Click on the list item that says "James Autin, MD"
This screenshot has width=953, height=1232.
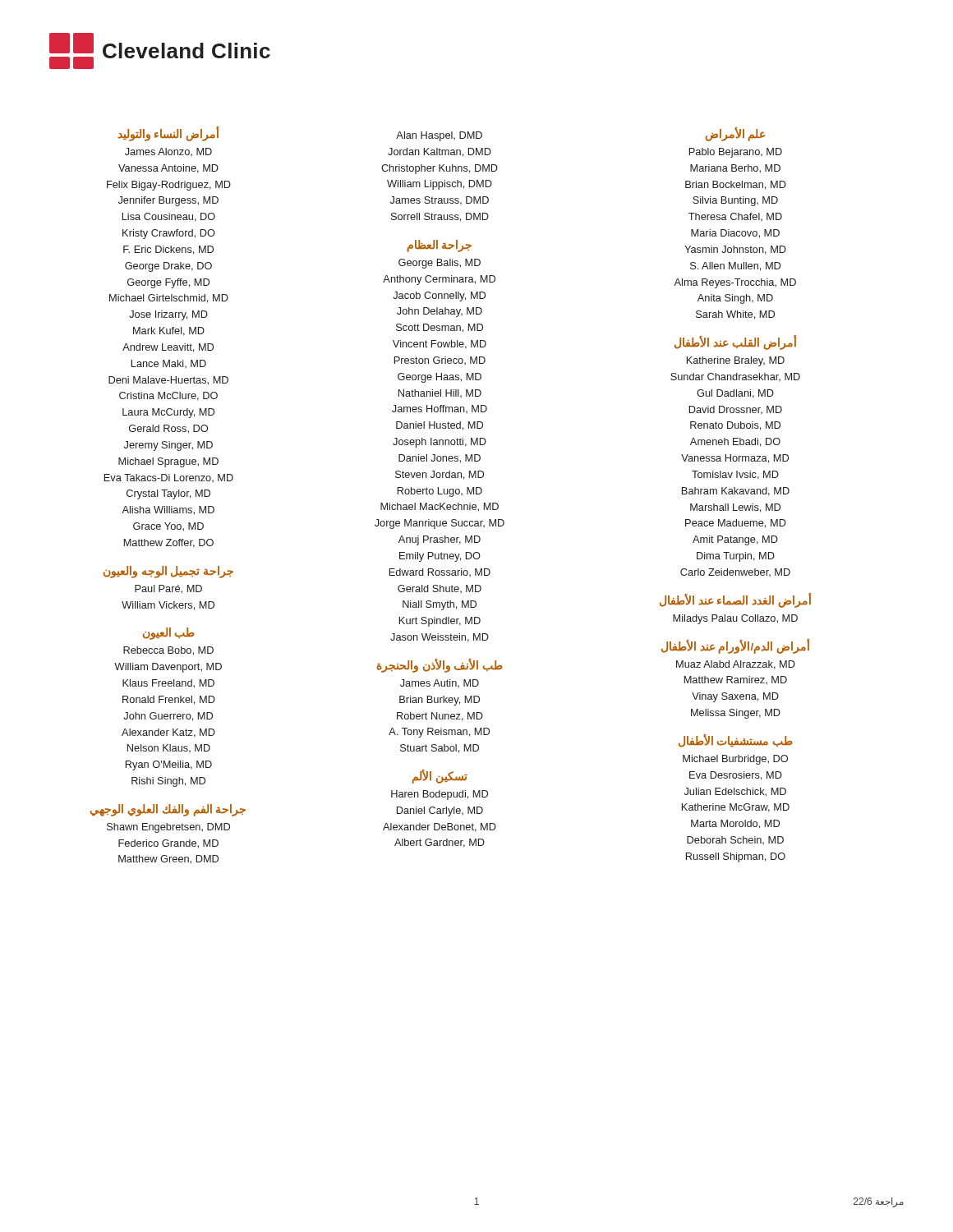pos(440,683)
